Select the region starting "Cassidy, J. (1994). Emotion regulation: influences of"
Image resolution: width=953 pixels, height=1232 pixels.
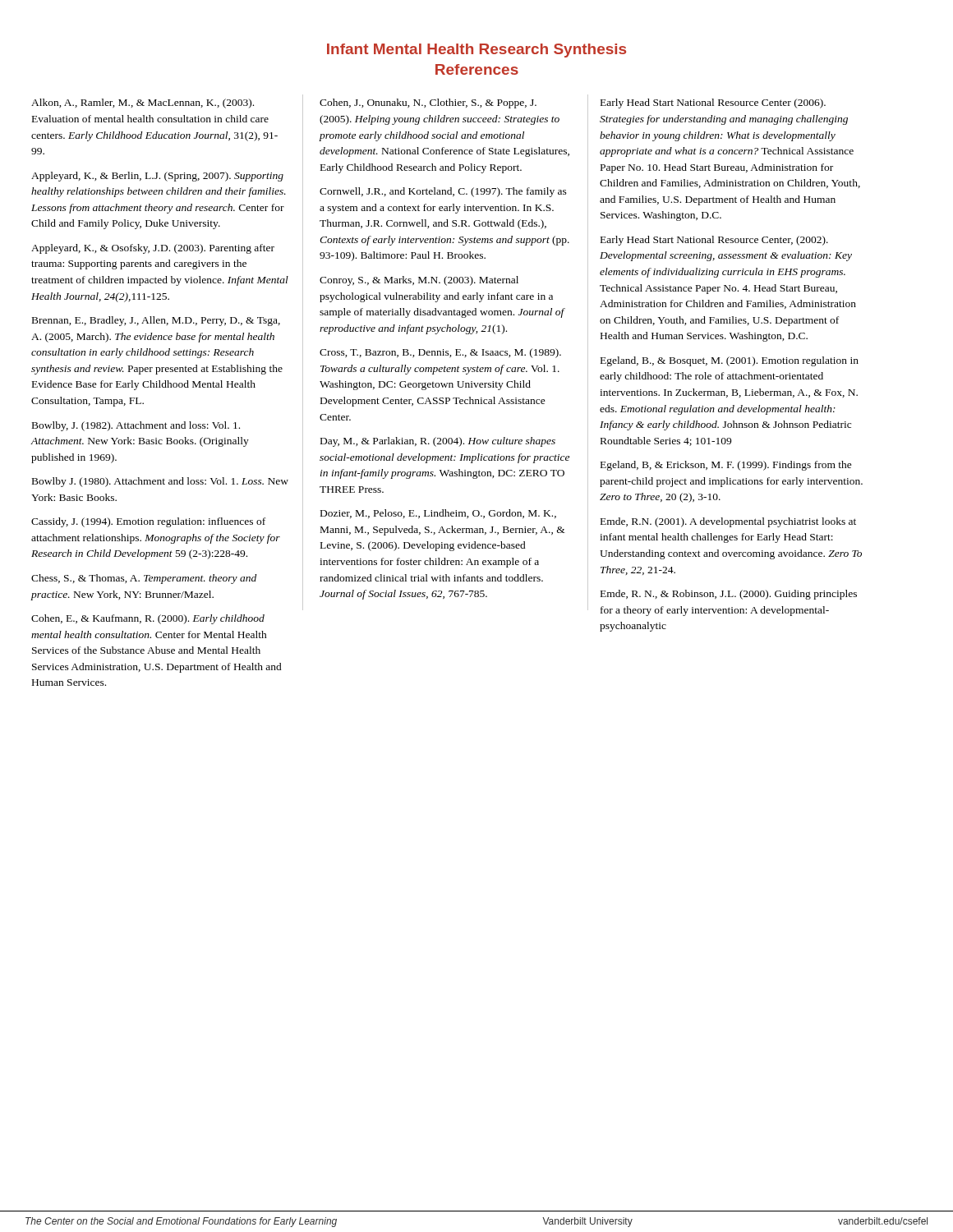click(x=156, y=537)
